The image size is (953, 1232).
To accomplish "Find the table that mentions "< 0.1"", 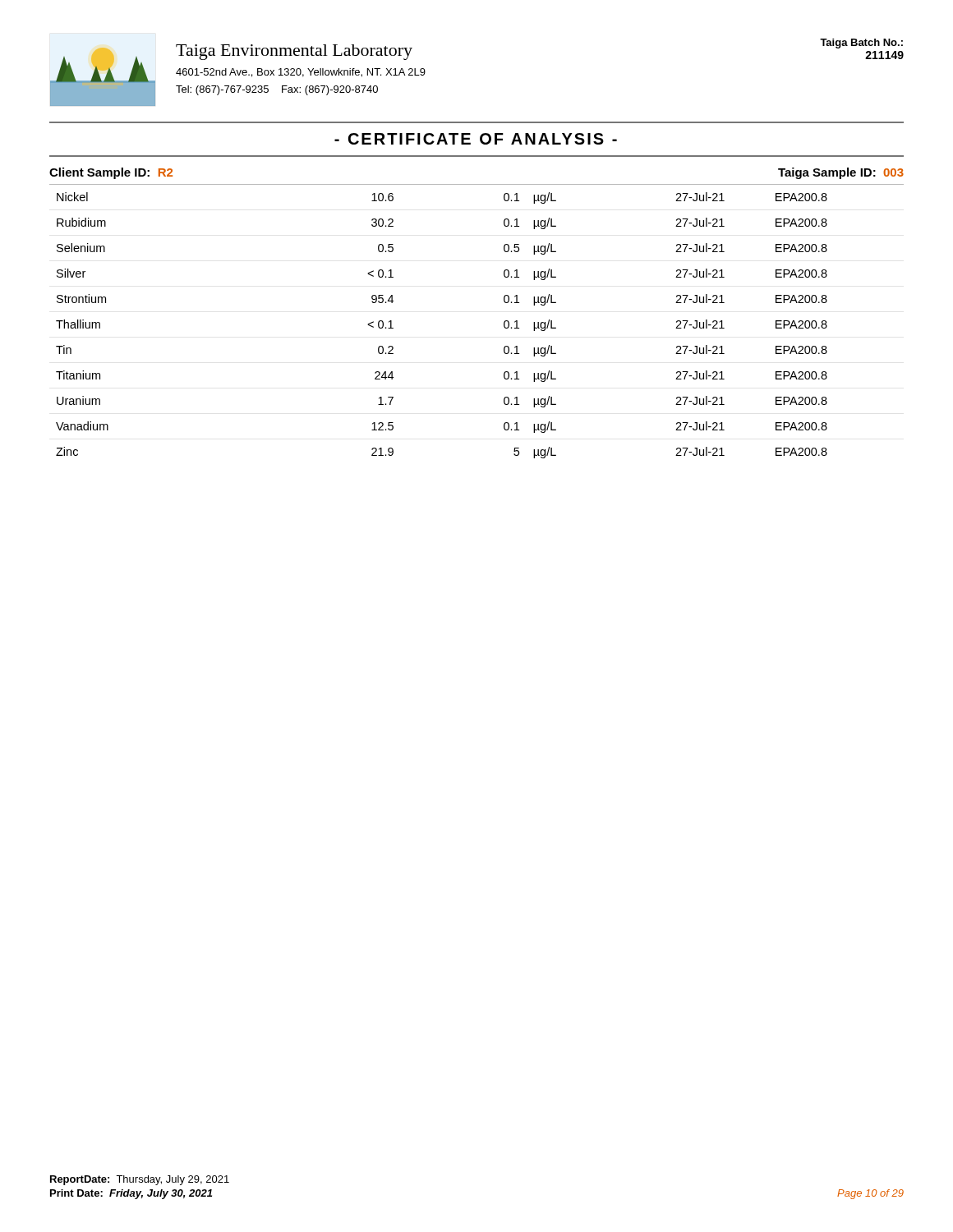I will pos(476,324).
